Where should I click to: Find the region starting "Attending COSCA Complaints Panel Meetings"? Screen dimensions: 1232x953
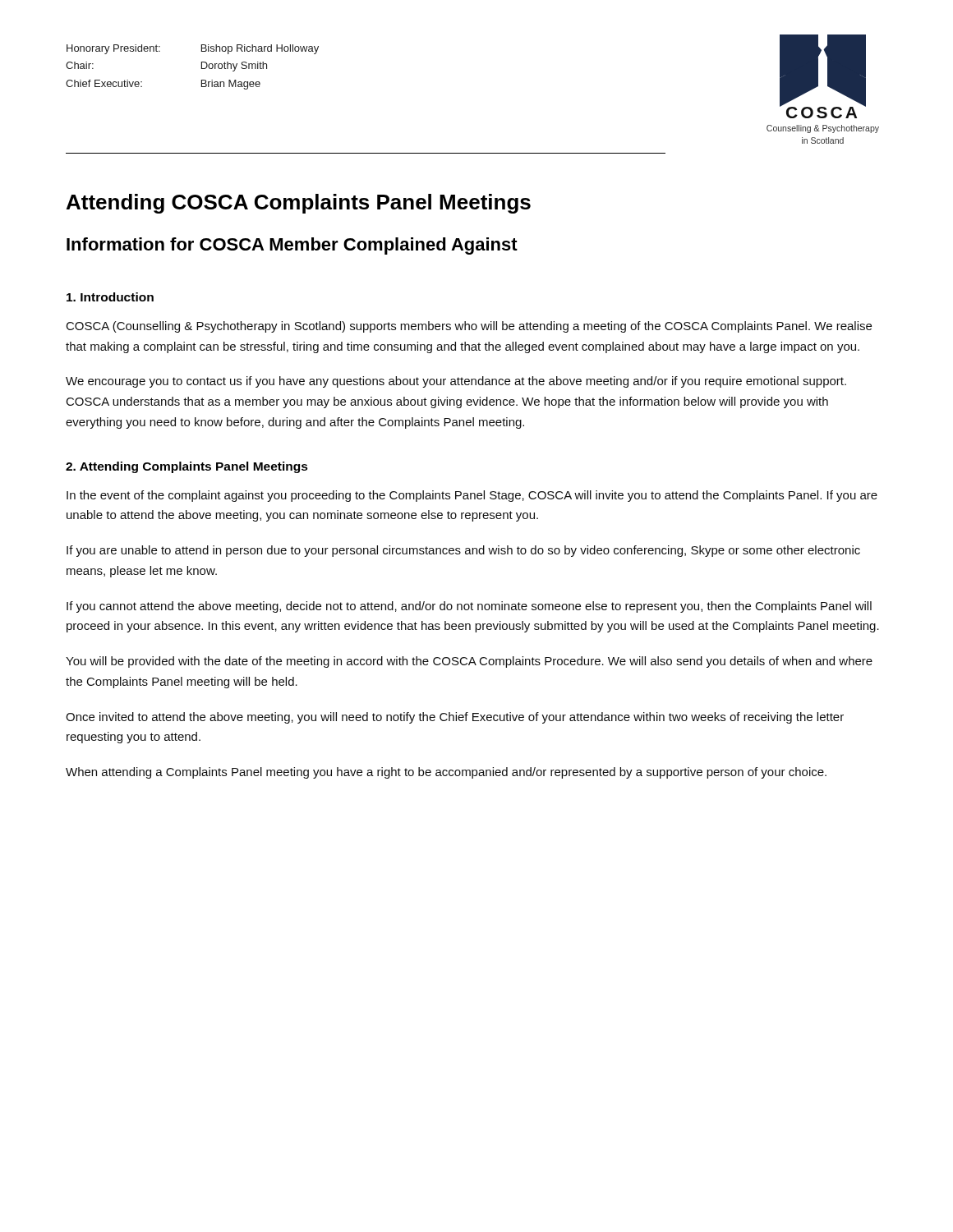299,202
